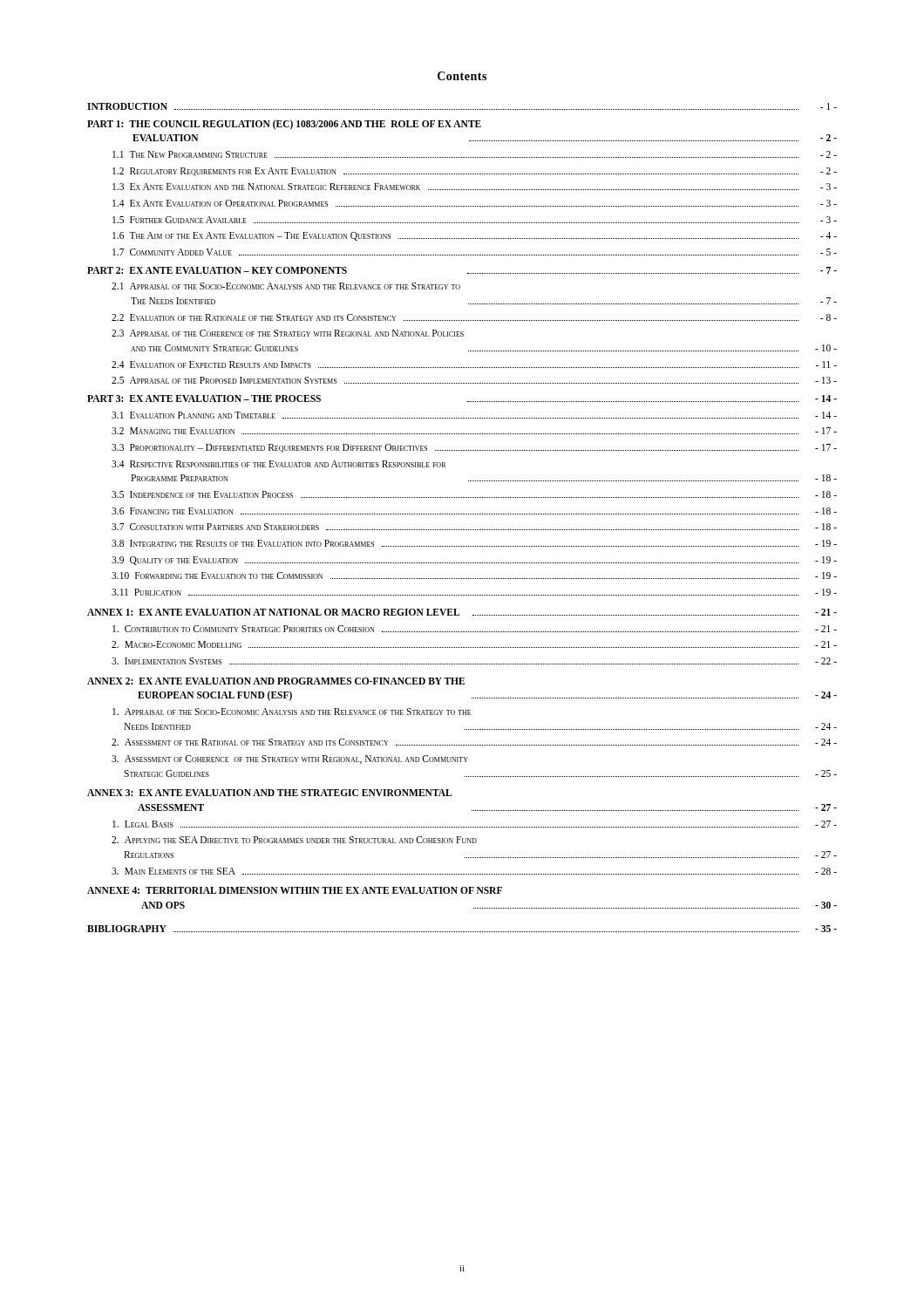
Task: Select the list item with the text "2.5 Appraisal of the Proposed"
Action: [474, 381]
